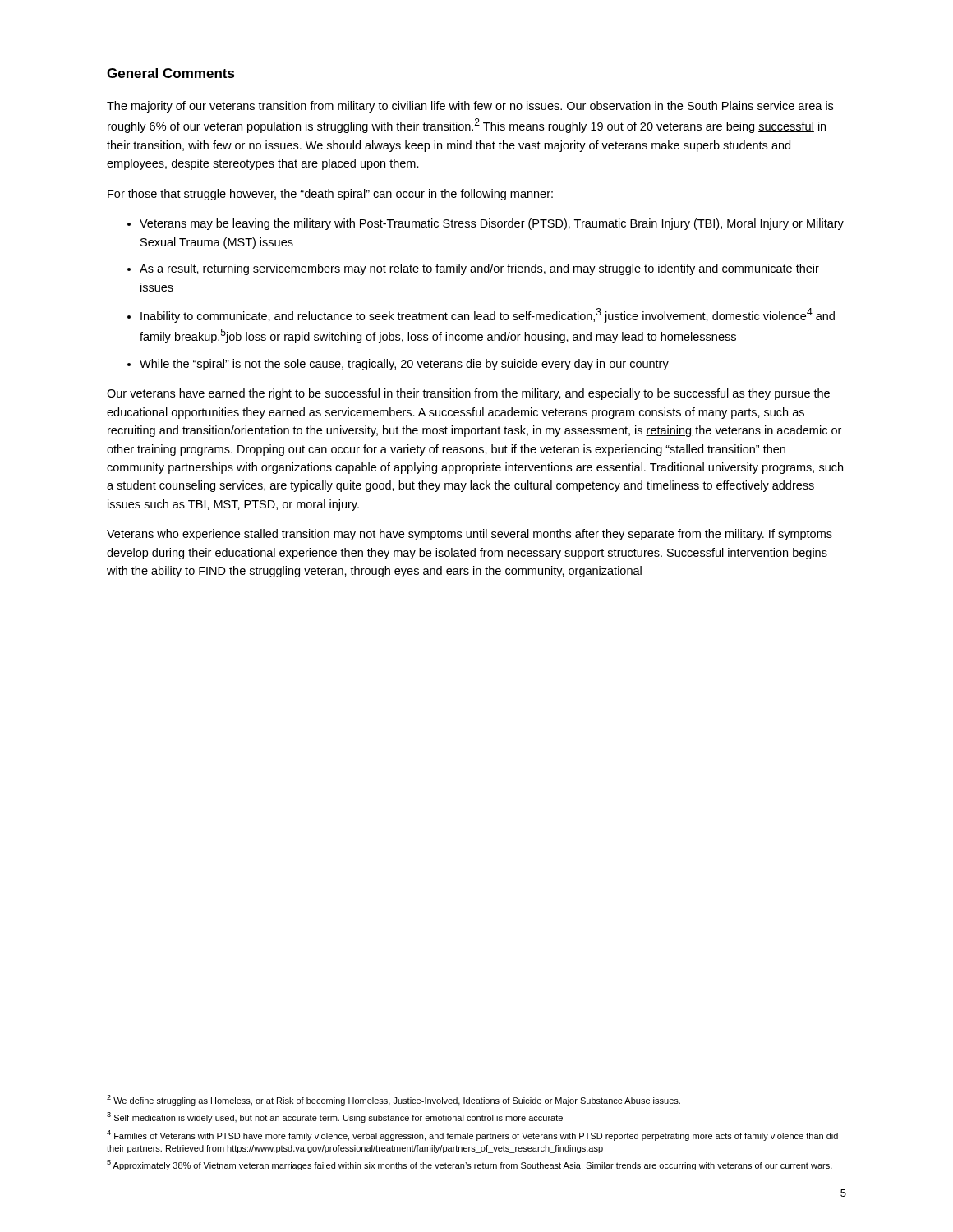Select the list item with the text "As a result, returning"

[x=479, y=278]
